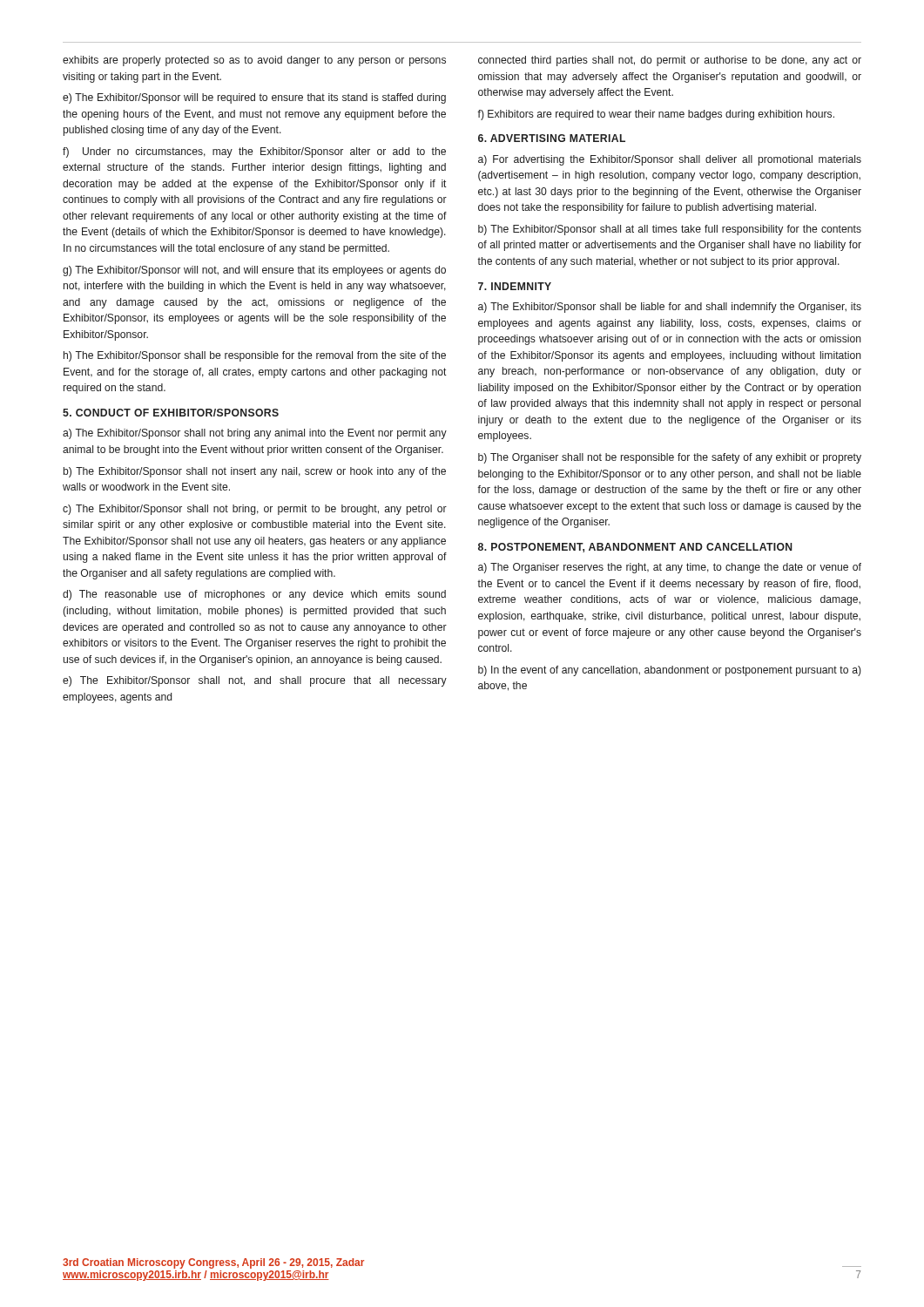Where is the passage that starts "a) For advertising the Exhibitor/Sponsor"?
The width and height of the screenshot is (924, 1307).
(669, 211)
